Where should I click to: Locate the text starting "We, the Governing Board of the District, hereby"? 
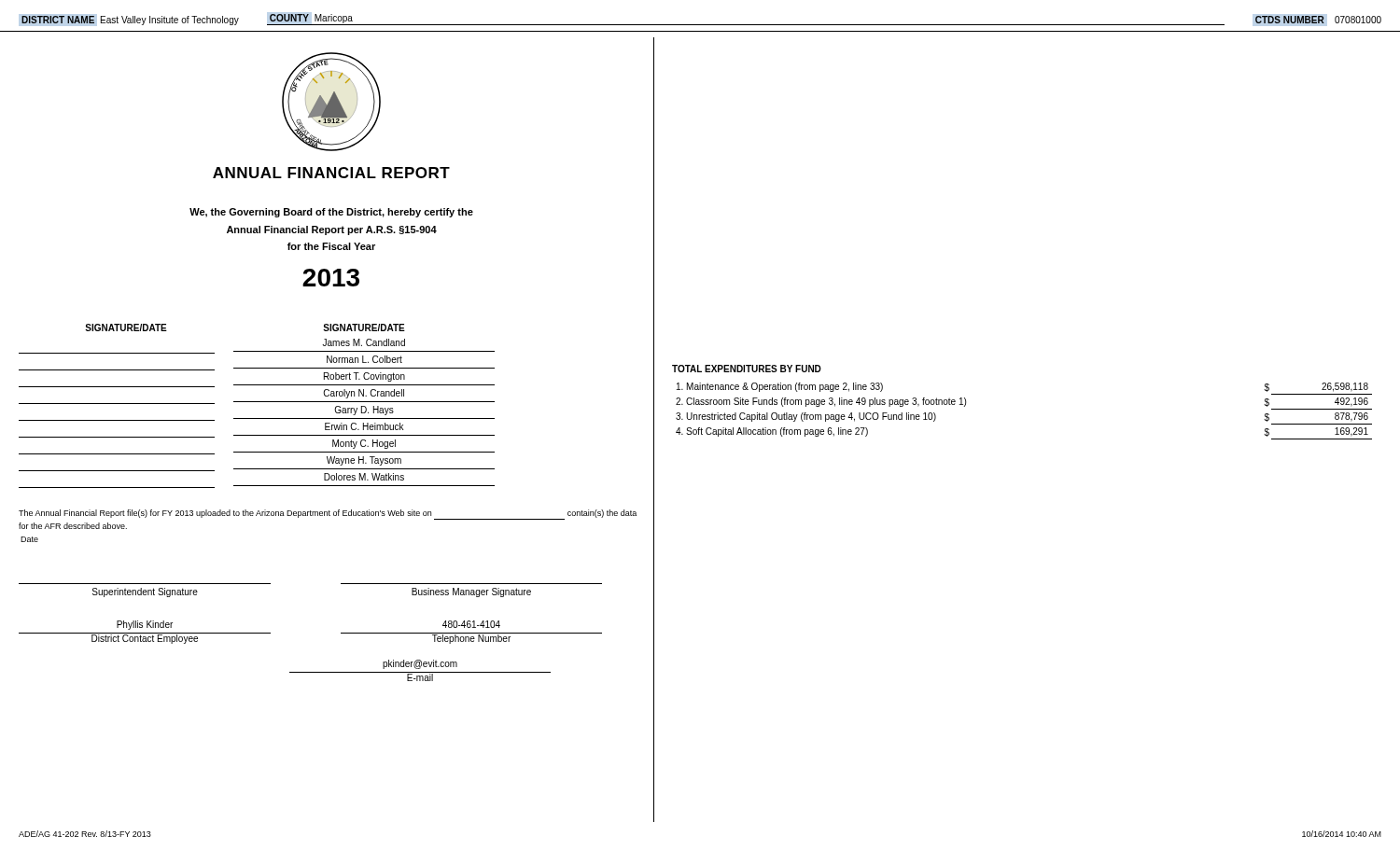pos(331,249)
